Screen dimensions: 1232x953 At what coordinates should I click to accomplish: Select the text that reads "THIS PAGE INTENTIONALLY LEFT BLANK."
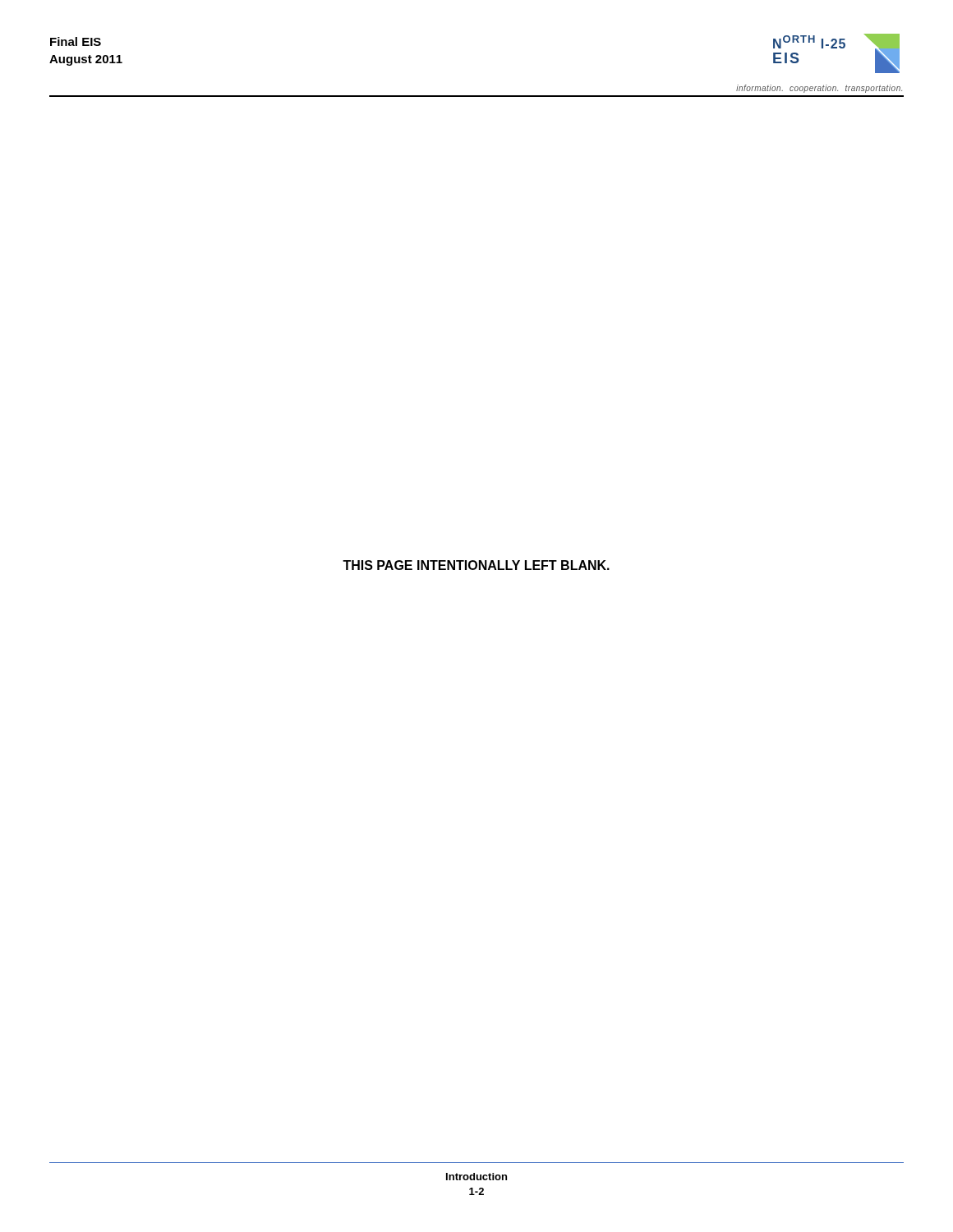point(476,565)
